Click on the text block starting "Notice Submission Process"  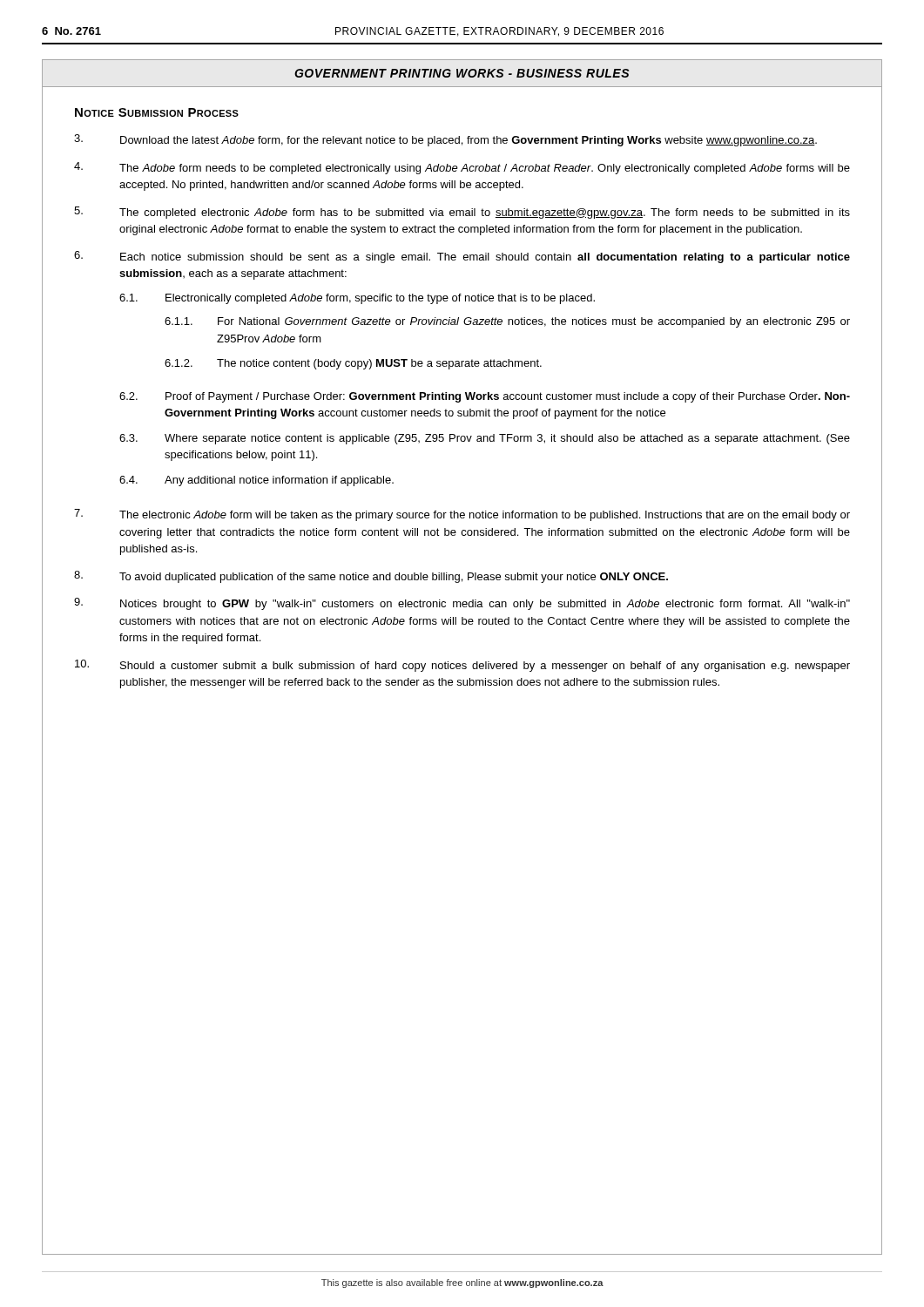[156, 112]
